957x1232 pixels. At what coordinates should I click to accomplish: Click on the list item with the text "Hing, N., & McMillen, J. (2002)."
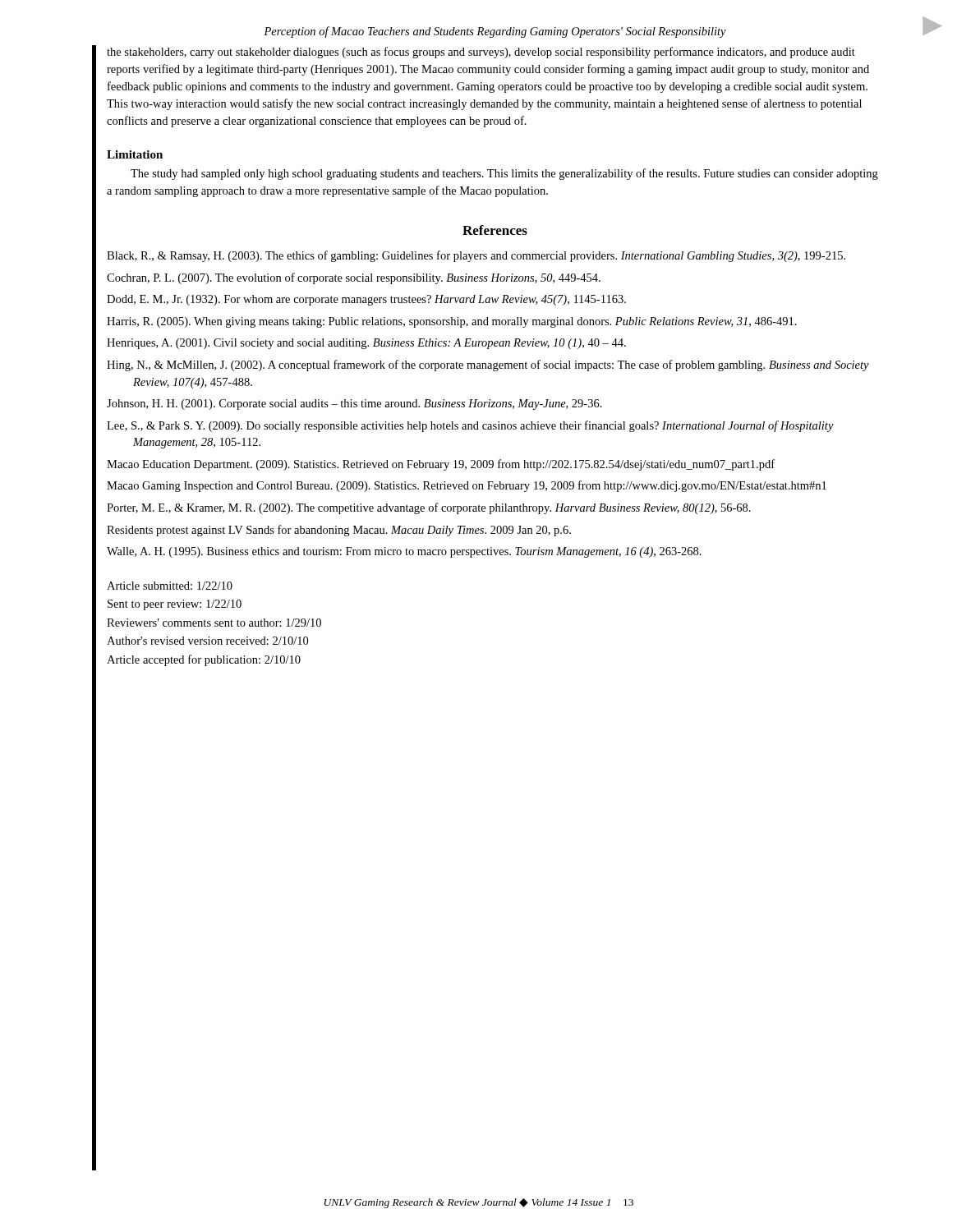(488, 373)
